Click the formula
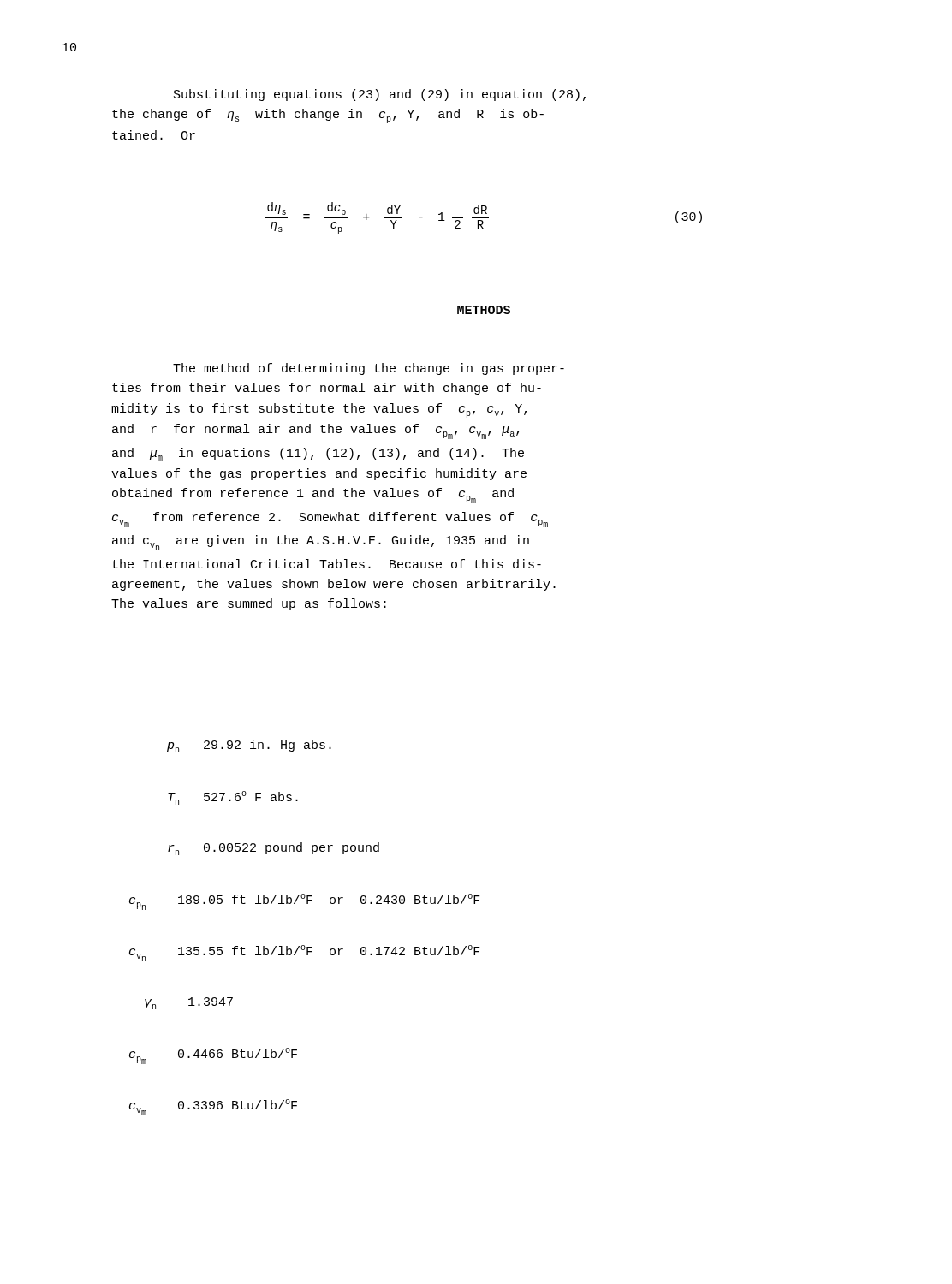 [x=484, y=218]
